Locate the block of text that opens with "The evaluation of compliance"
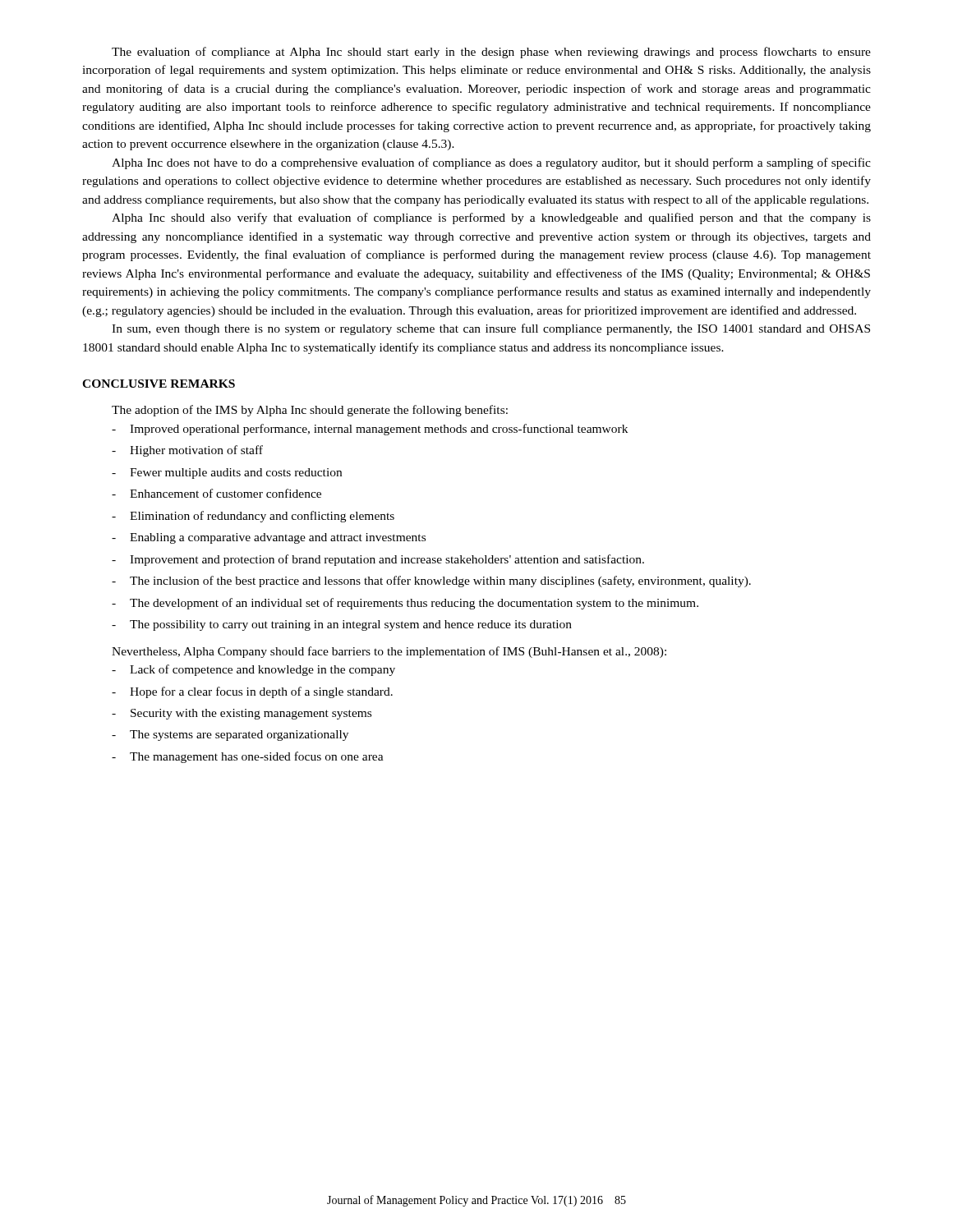Screen dimensions: 1232x953 point(476,98)
